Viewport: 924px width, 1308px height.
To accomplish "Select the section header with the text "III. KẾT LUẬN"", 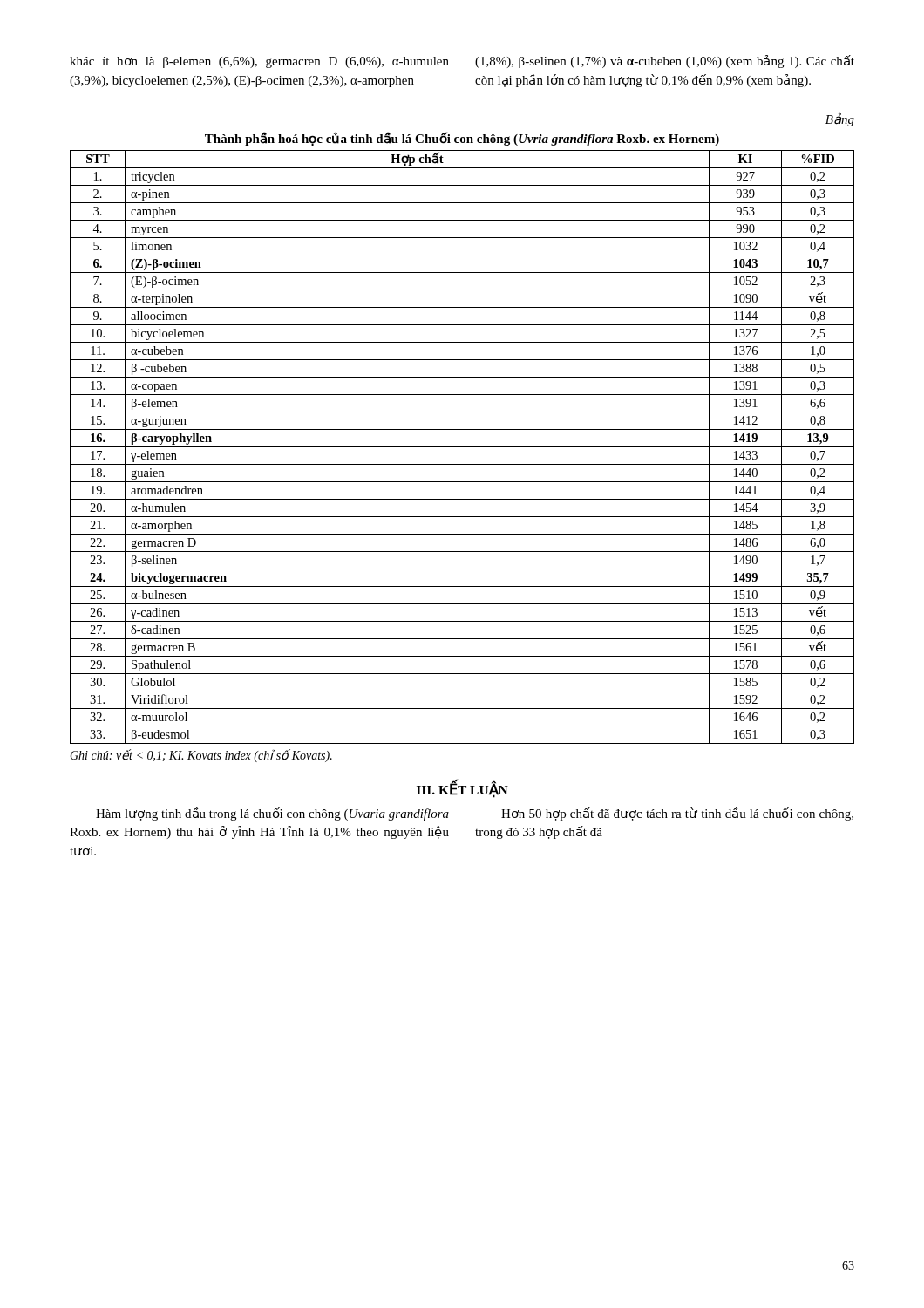I will (462, 789).
